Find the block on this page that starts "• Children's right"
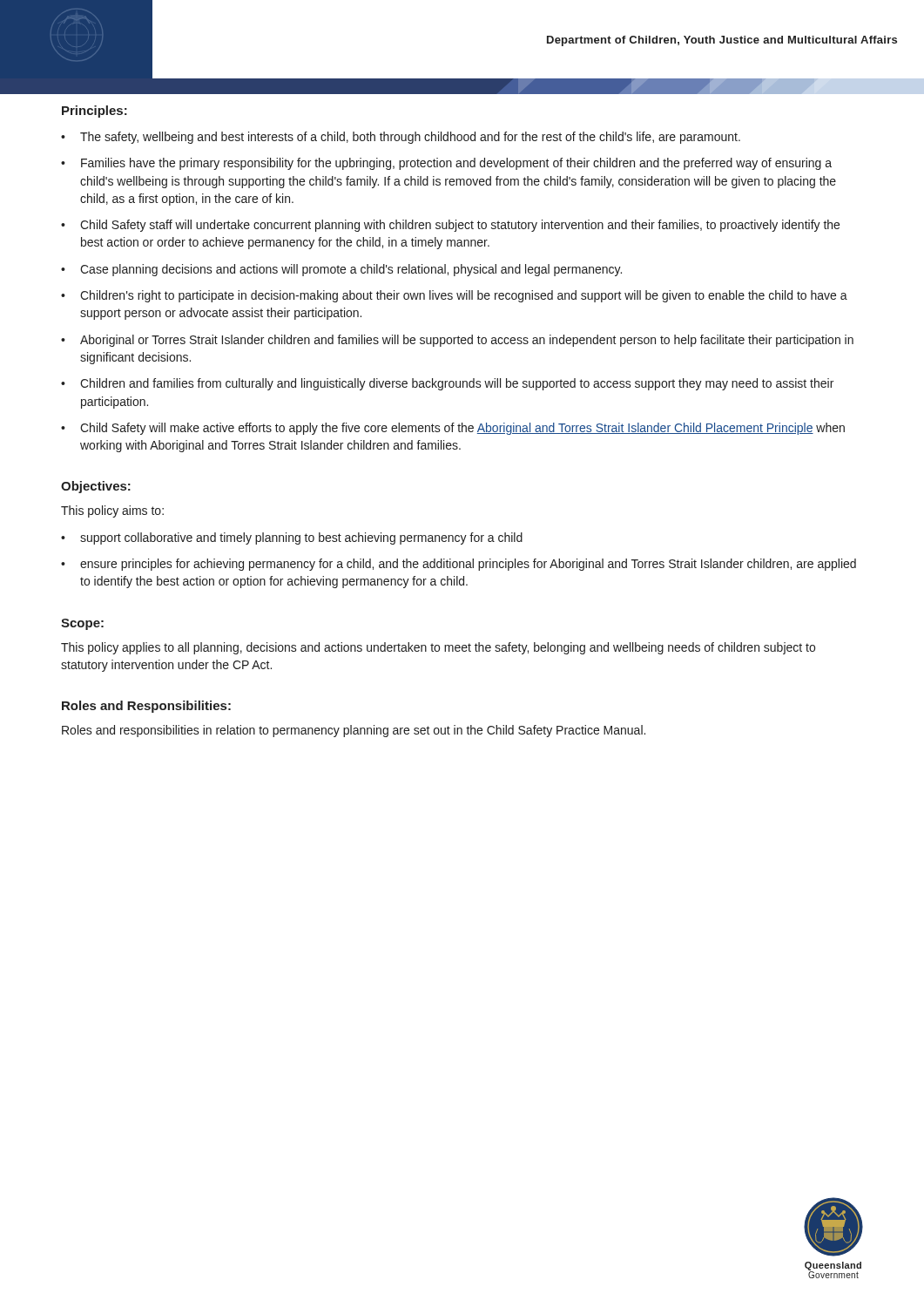The image size is (924, 1307). (x=462, y=304)
